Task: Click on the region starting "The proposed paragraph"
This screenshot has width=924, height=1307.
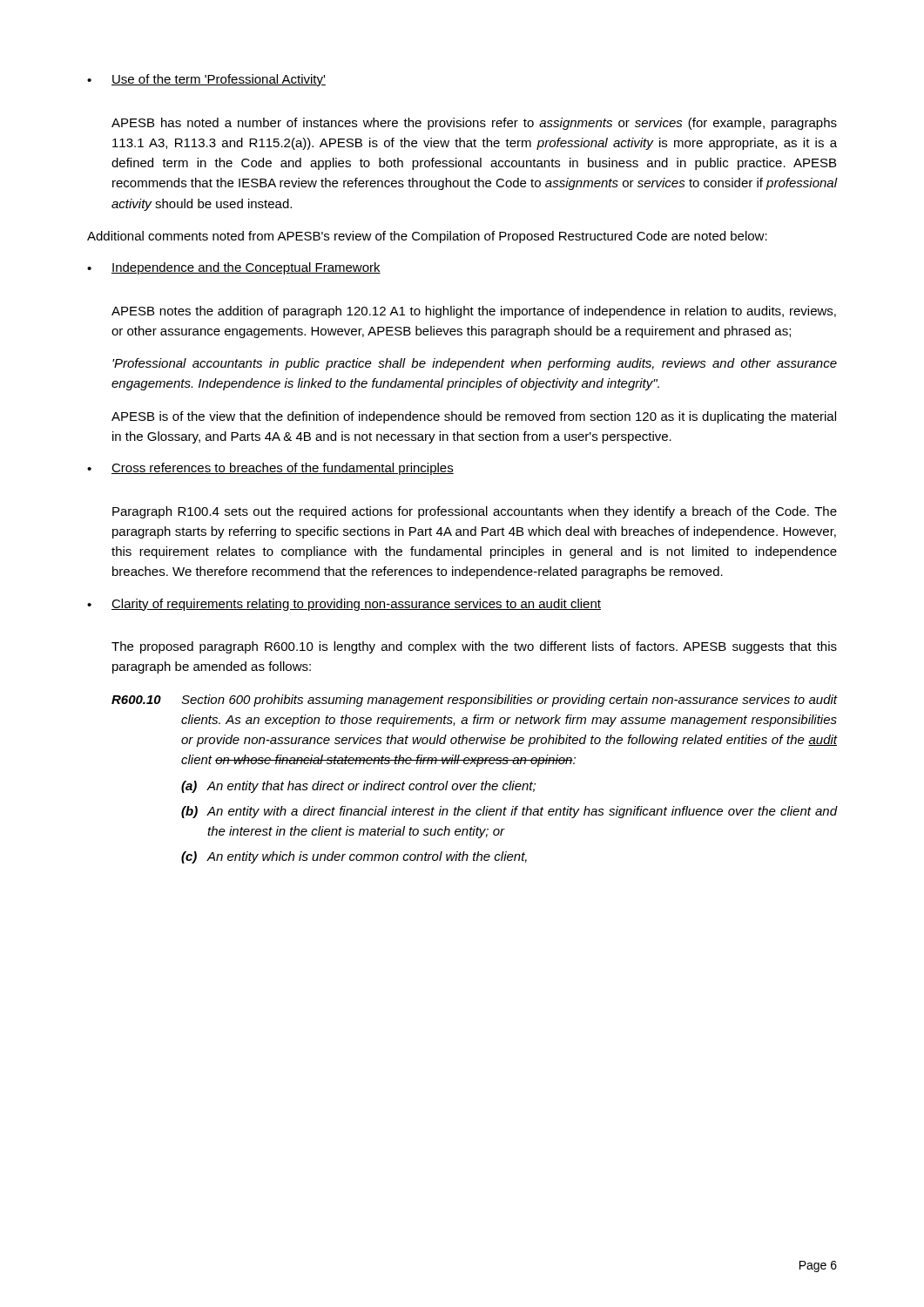Action: point(474,656)
